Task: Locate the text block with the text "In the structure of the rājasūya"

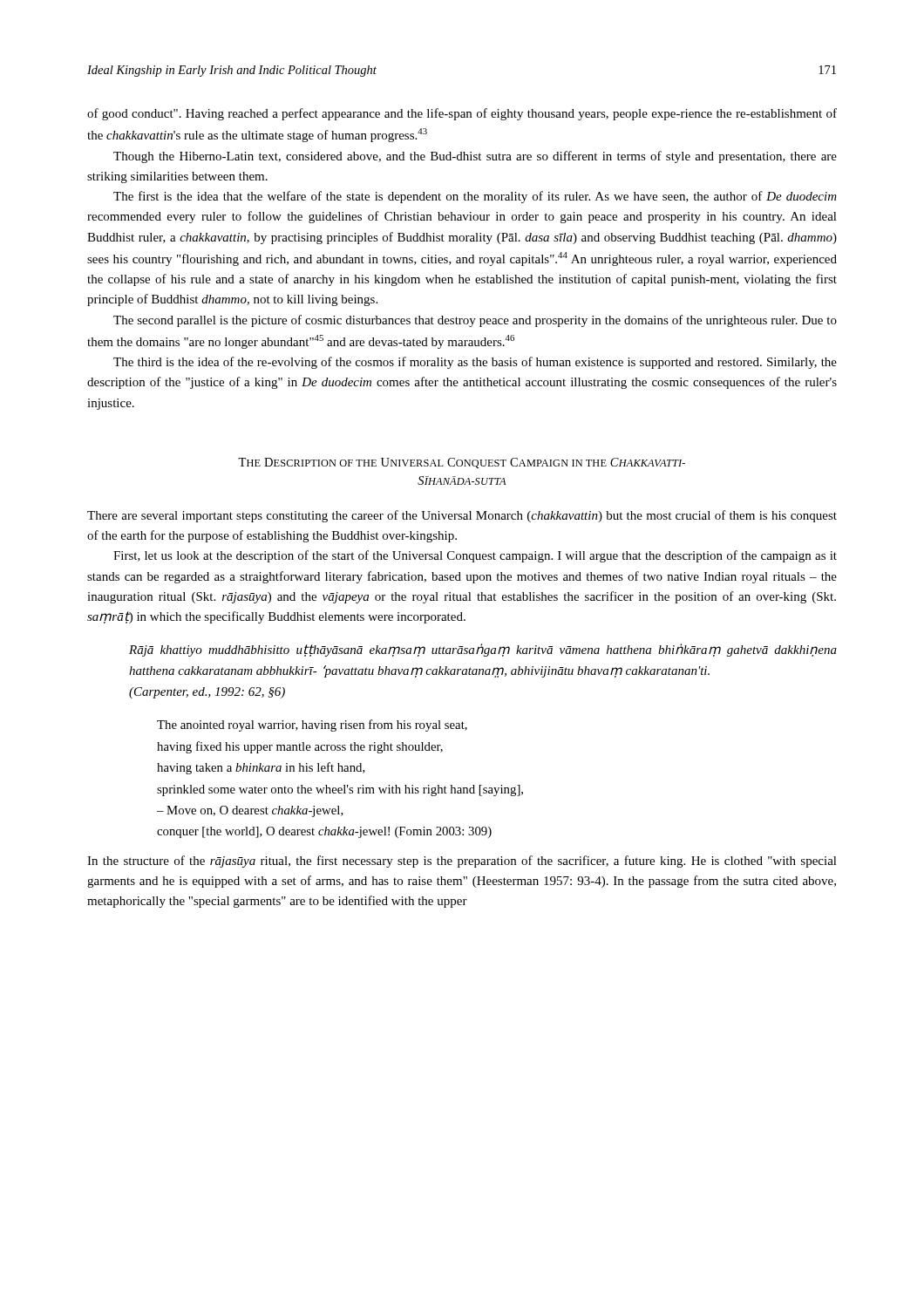Action: pos(462,881)
